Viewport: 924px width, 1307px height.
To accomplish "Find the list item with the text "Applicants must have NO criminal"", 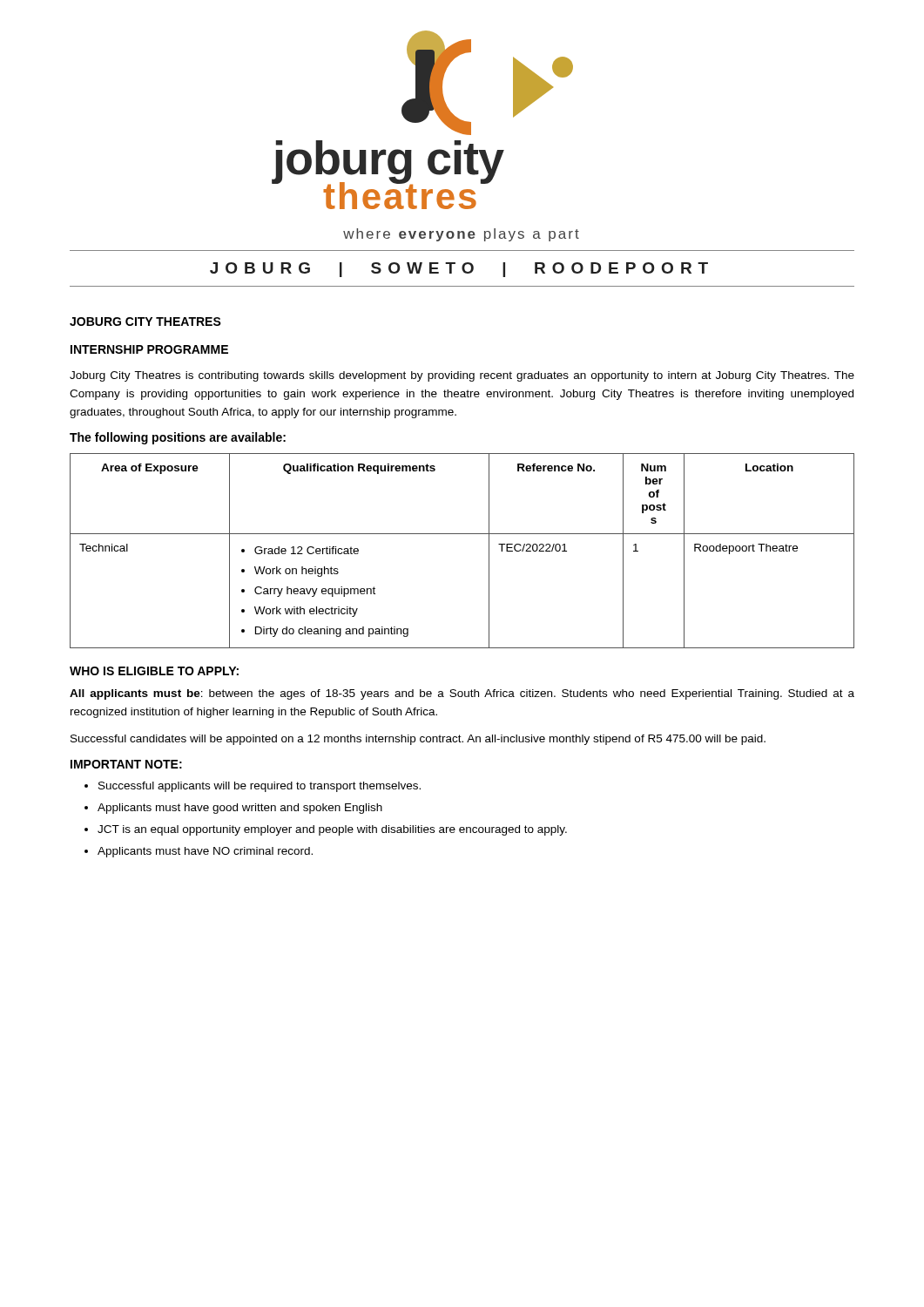I will click(x=206, y=851).
